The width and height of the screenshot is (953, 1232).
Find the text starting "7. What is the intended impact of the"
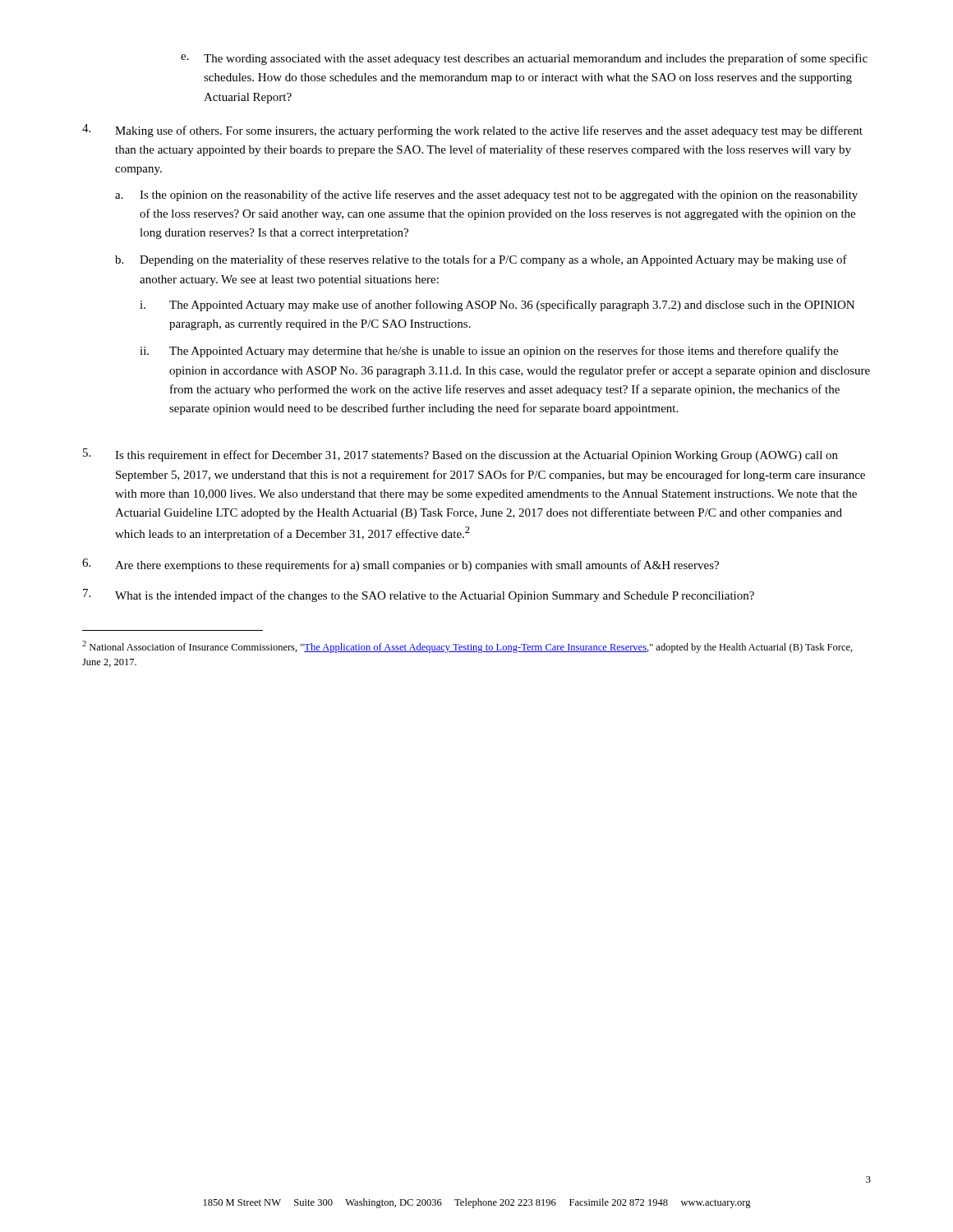(476, 596)
